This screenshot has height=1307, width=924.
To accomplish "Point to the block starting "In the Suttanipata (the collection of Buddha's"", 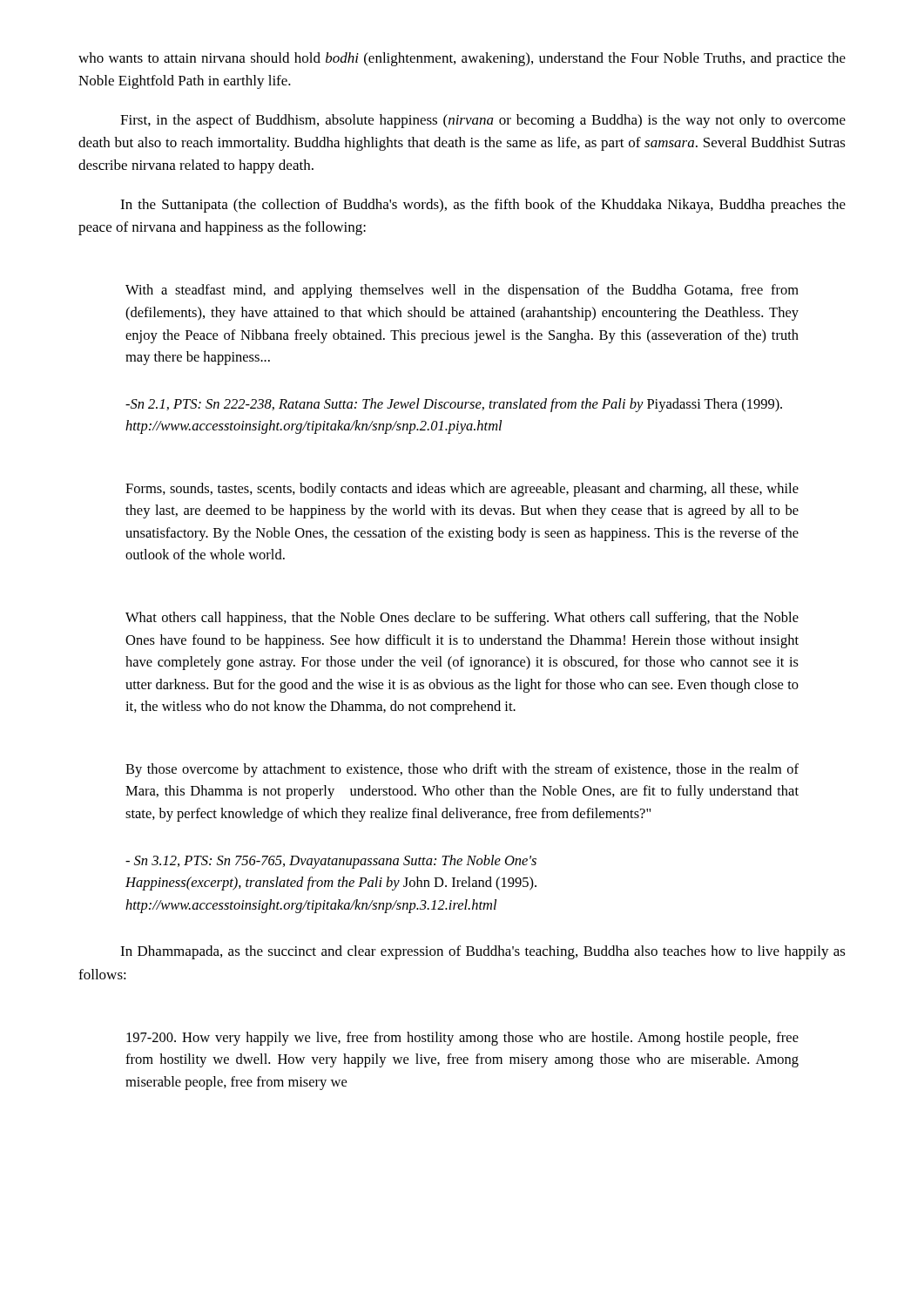I will tap(462, 216).
